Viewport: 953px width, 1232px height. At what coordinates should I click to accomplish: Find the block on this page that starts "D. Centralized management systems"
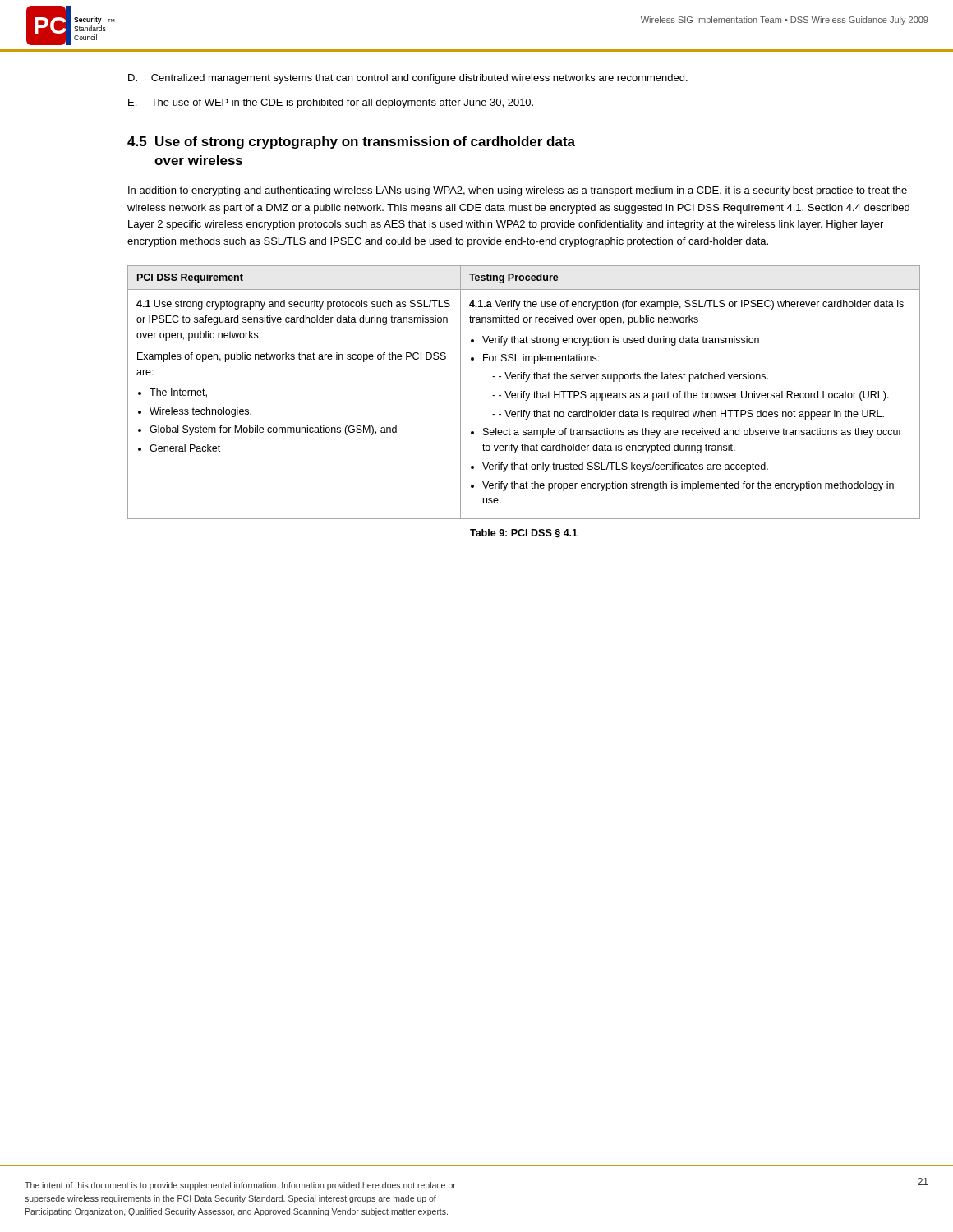[x=476, y=78]
